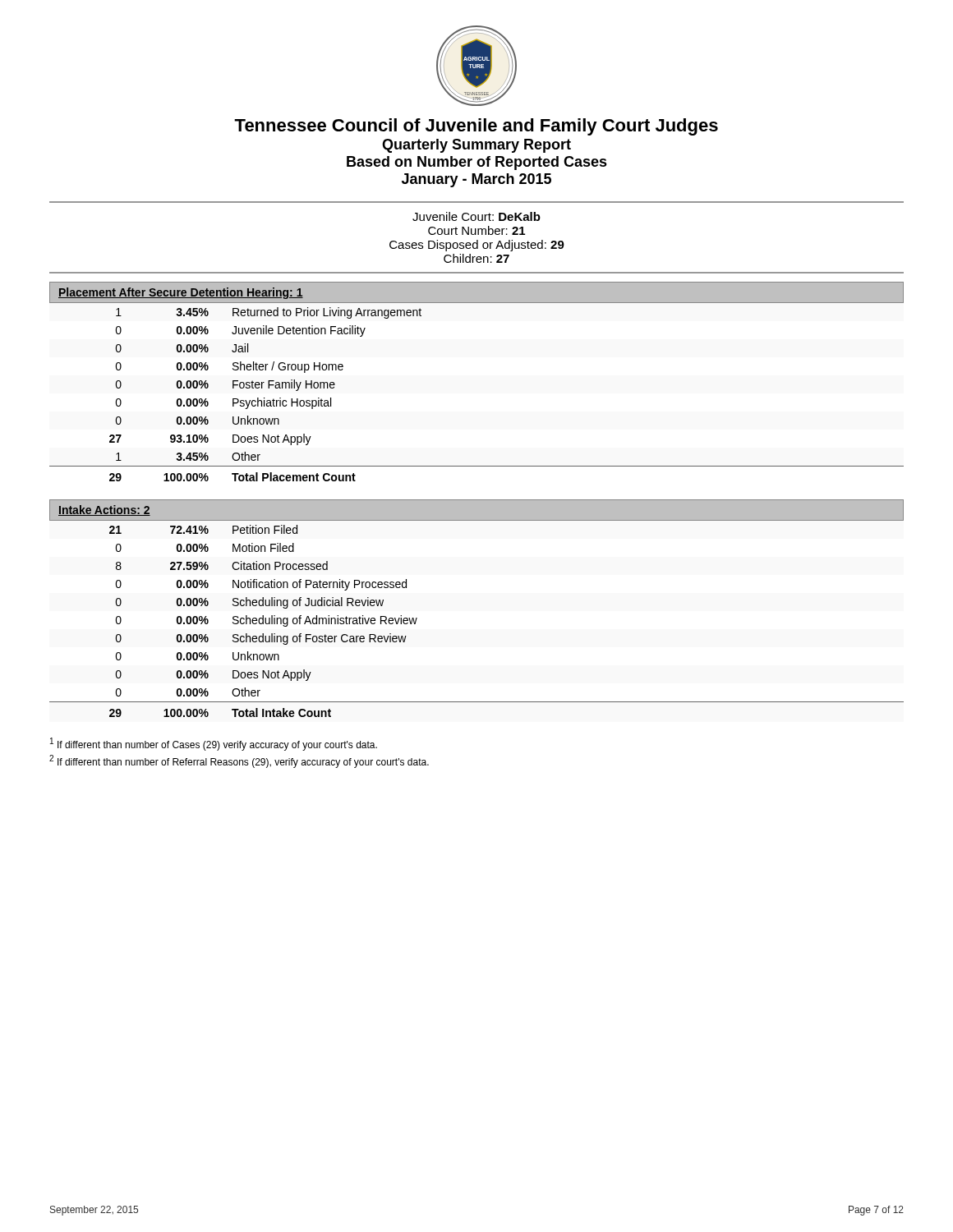Click where it says "Children: 27"

click(476, 258)
